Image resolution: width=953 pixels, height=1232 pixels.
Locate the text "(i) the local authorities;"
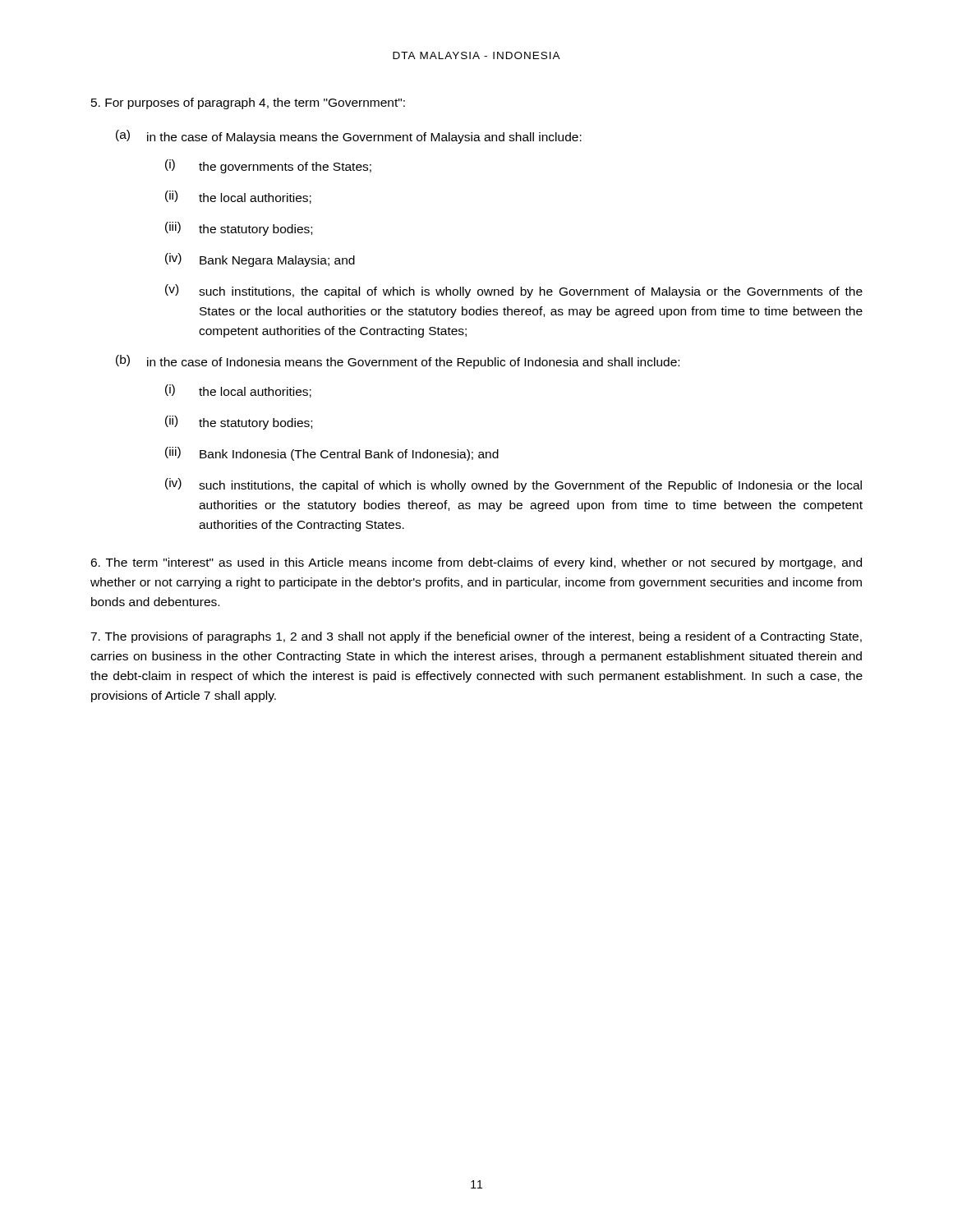coord(238,391)
